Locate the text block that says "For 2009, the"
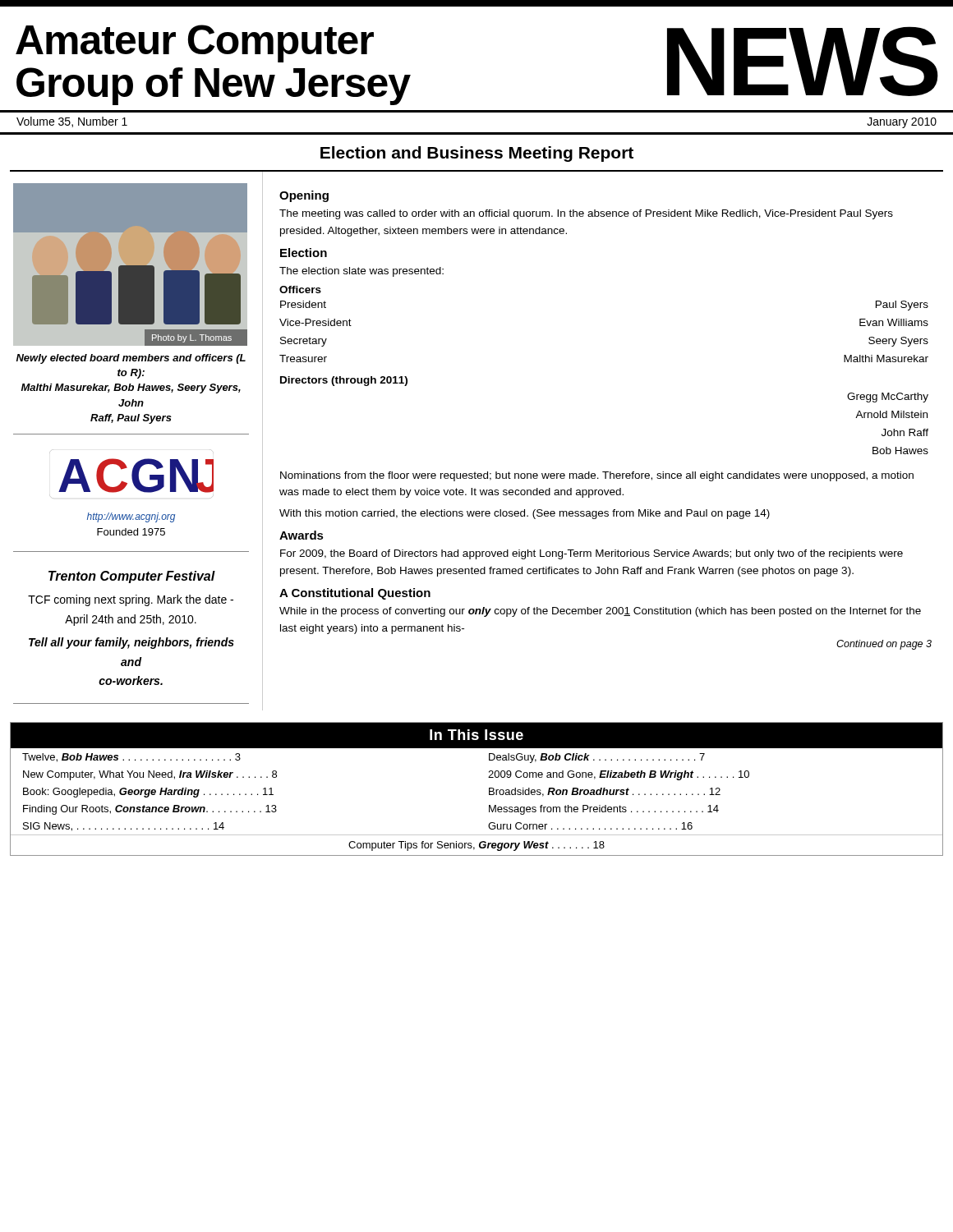Screen dimensions: 1232x953 point(591,562)
